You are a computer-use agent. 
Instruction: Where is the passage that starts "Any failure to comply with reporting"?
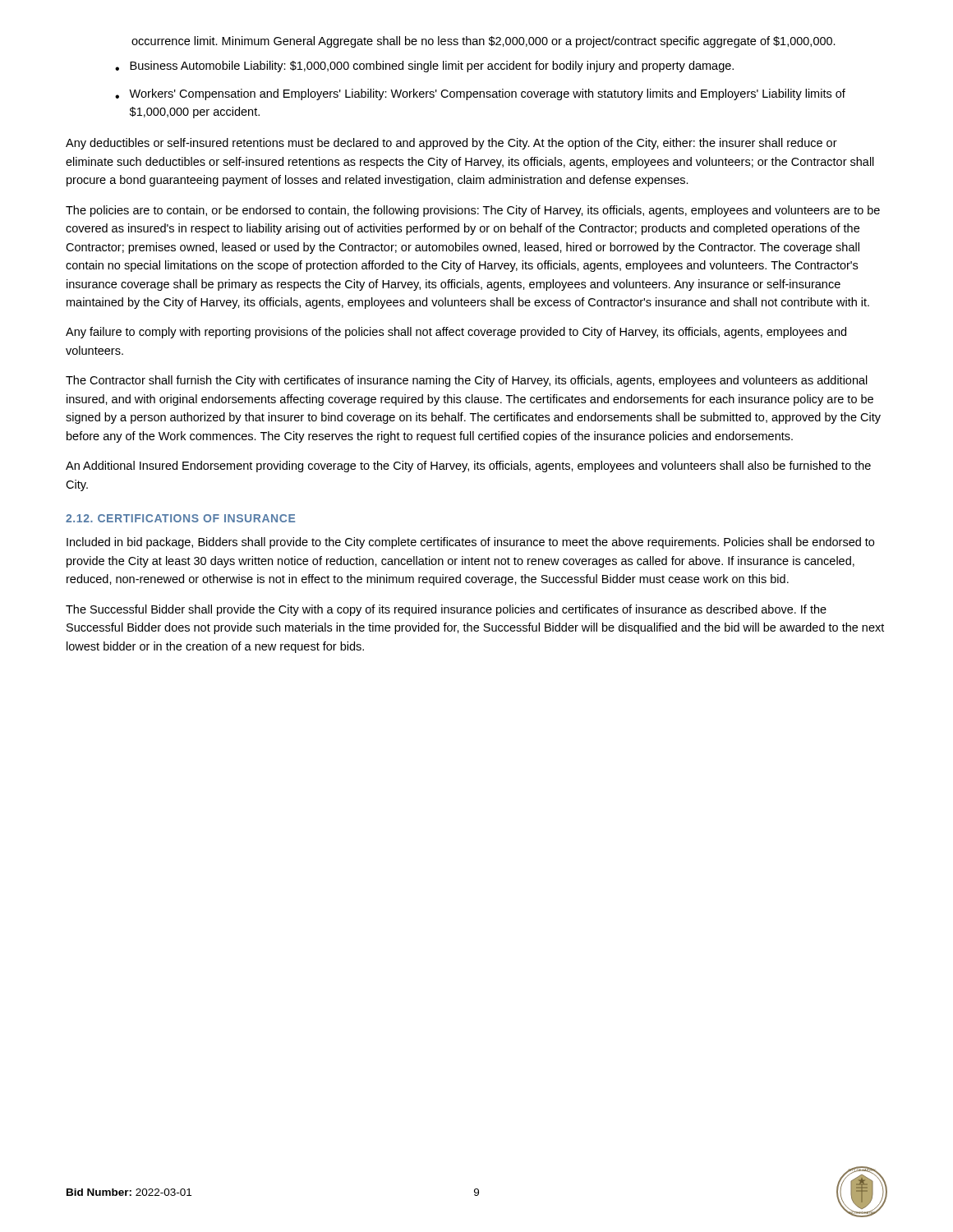pos(456,341)
